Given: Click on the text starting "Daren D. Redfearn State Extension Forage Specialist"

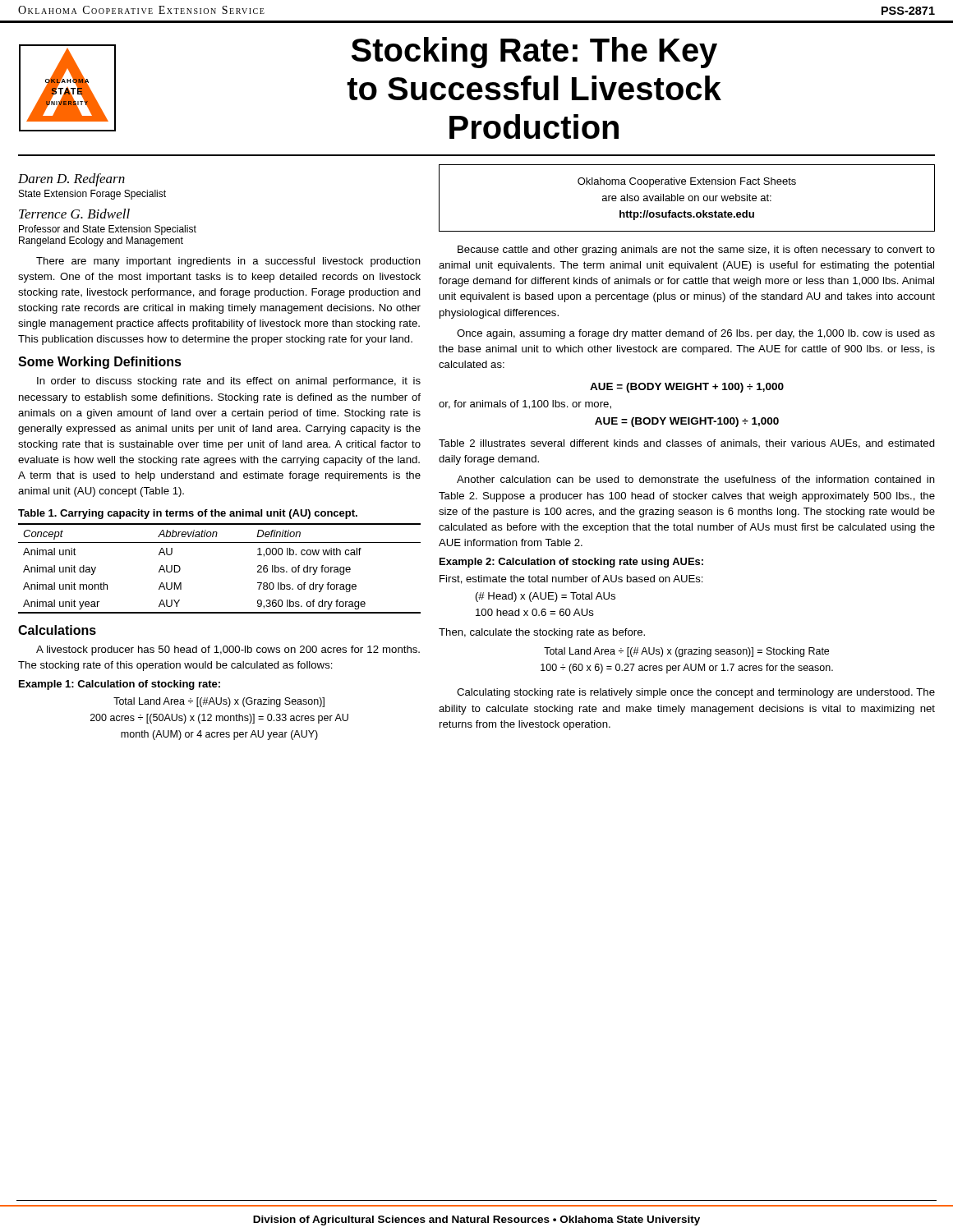Looking at the screenshot, I should (71, 180).
